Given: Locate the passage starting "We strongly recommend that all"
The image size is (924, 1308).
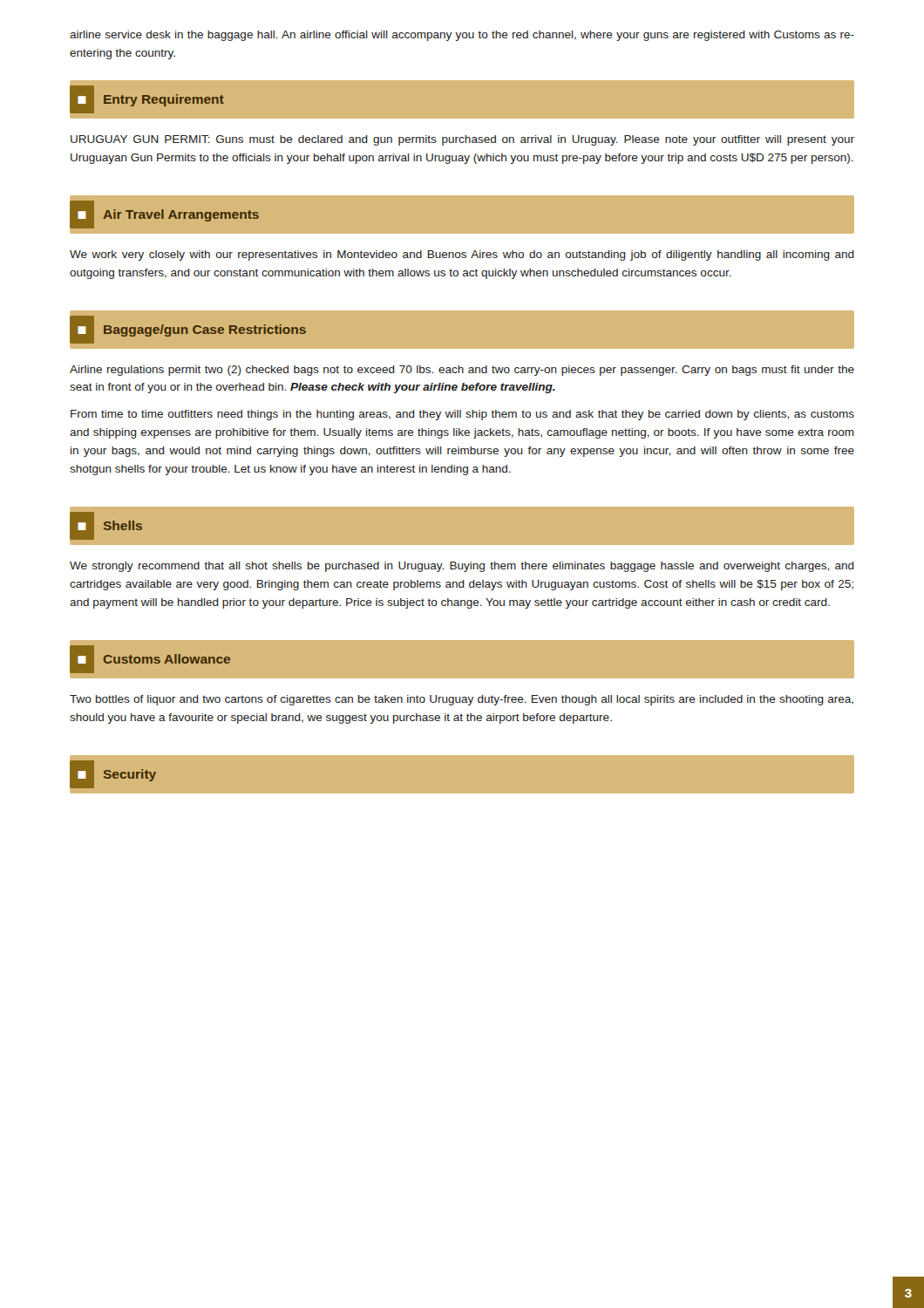Looking at the screenshot, I should coord(462,585).
